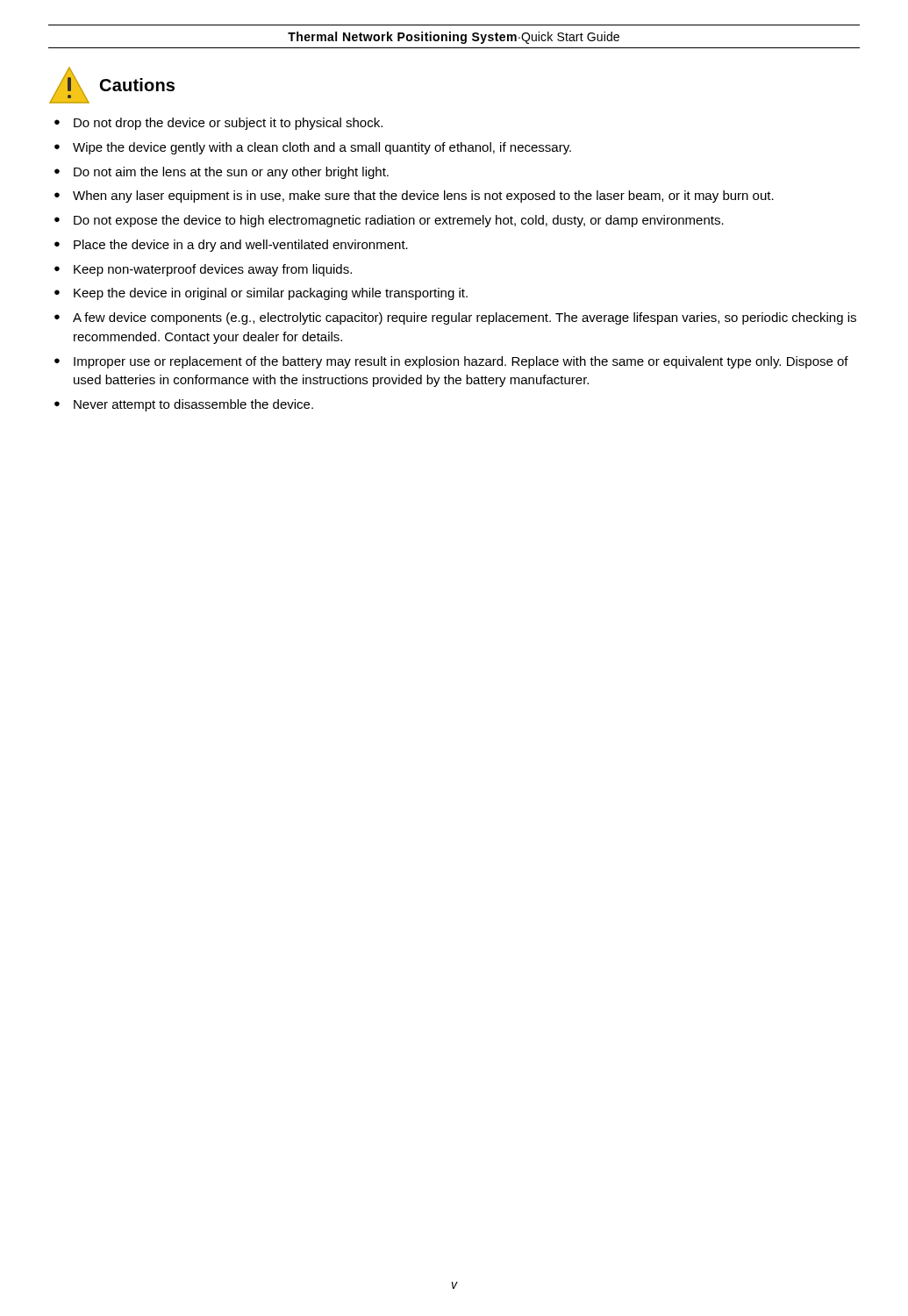Locate the block of text that opens with "Wipe the device gently"
Image resolution: width=908 pixels, height=1316 pixels.
tap(322, 147)
